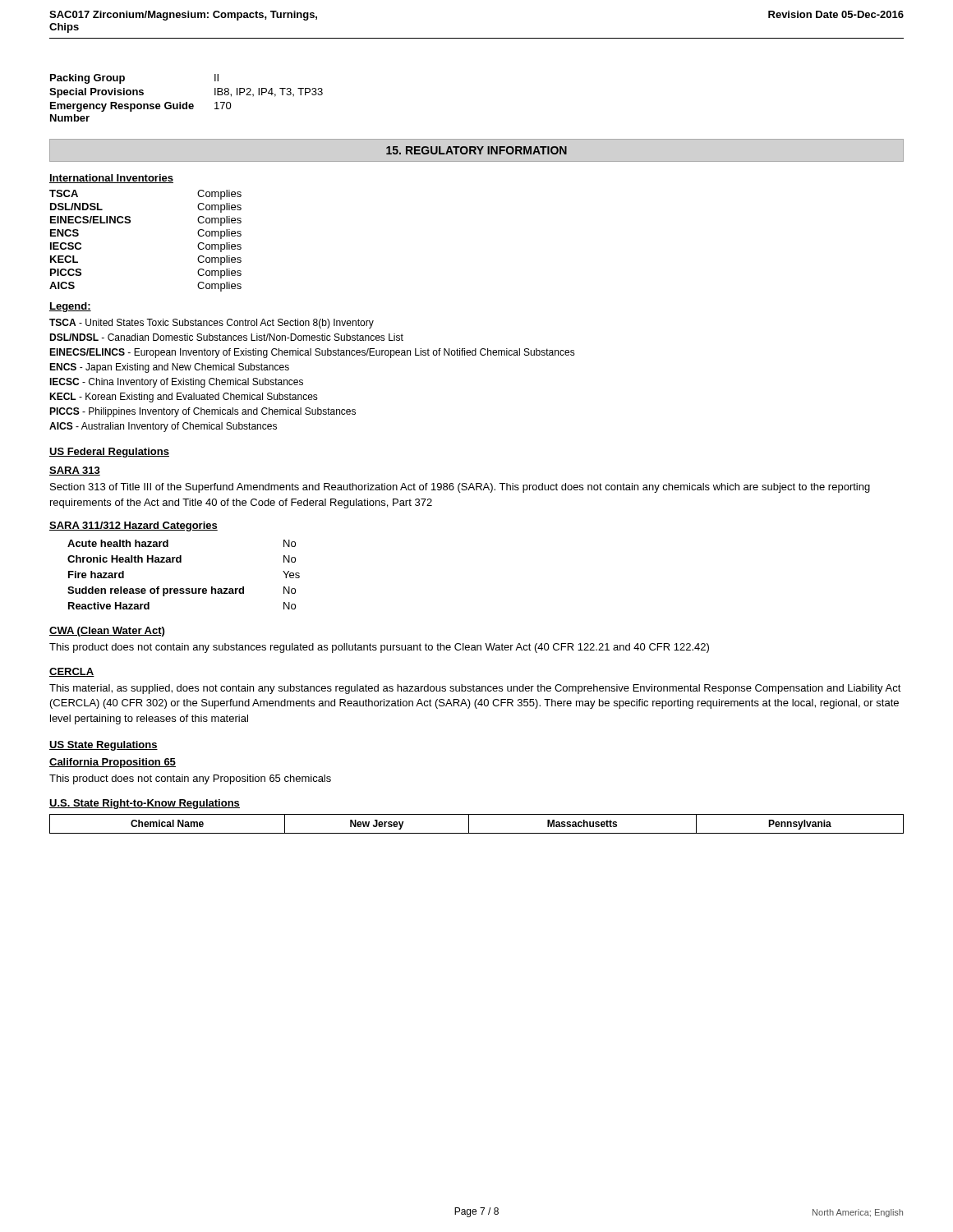
Task: Find the section header that says "SARA 311/312 Hazard Categories"
Action: (x=133, y=525)
